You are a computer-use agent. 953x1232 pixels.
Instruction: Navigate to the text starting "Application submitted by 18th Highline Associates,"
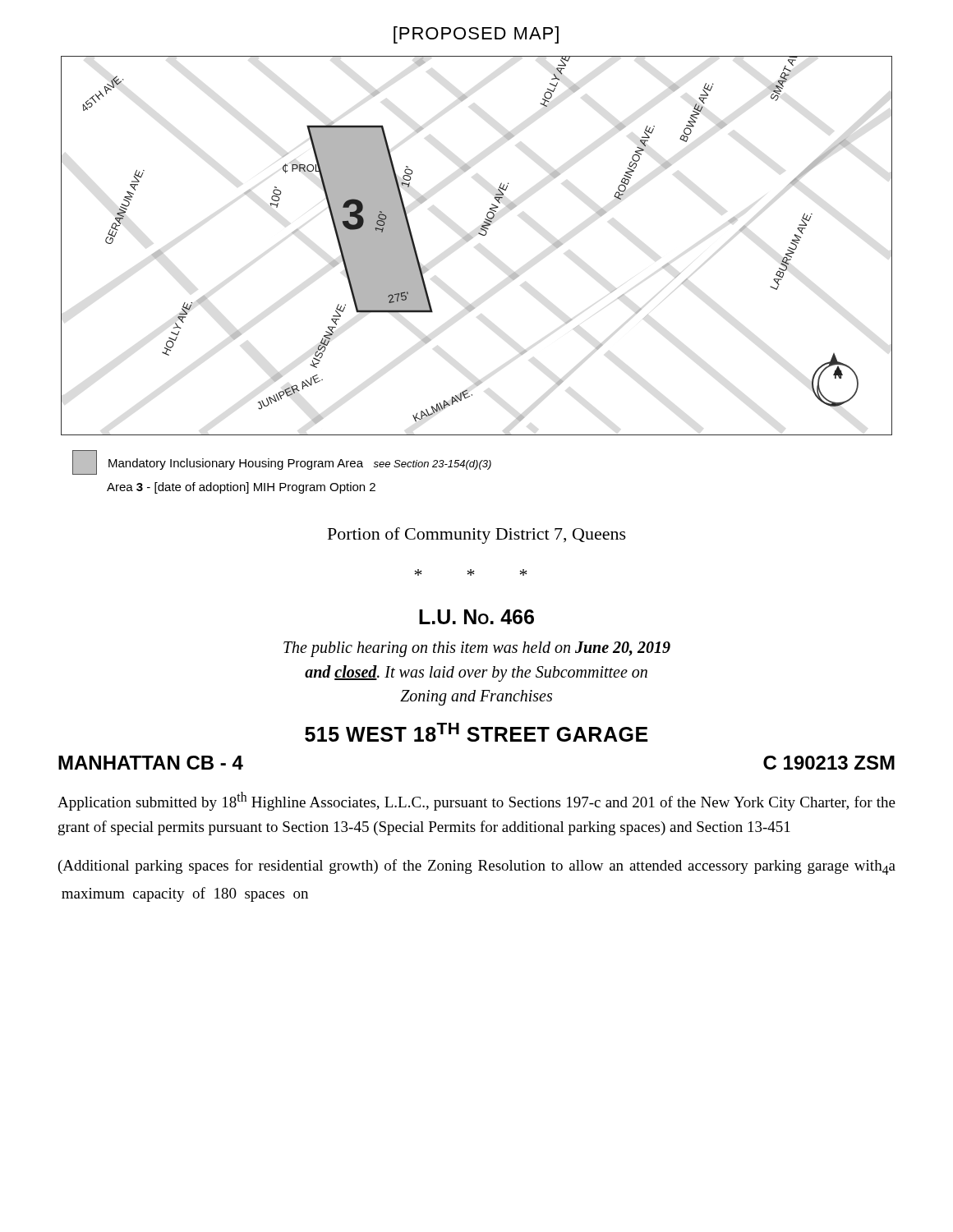click(x=476, y=813)
